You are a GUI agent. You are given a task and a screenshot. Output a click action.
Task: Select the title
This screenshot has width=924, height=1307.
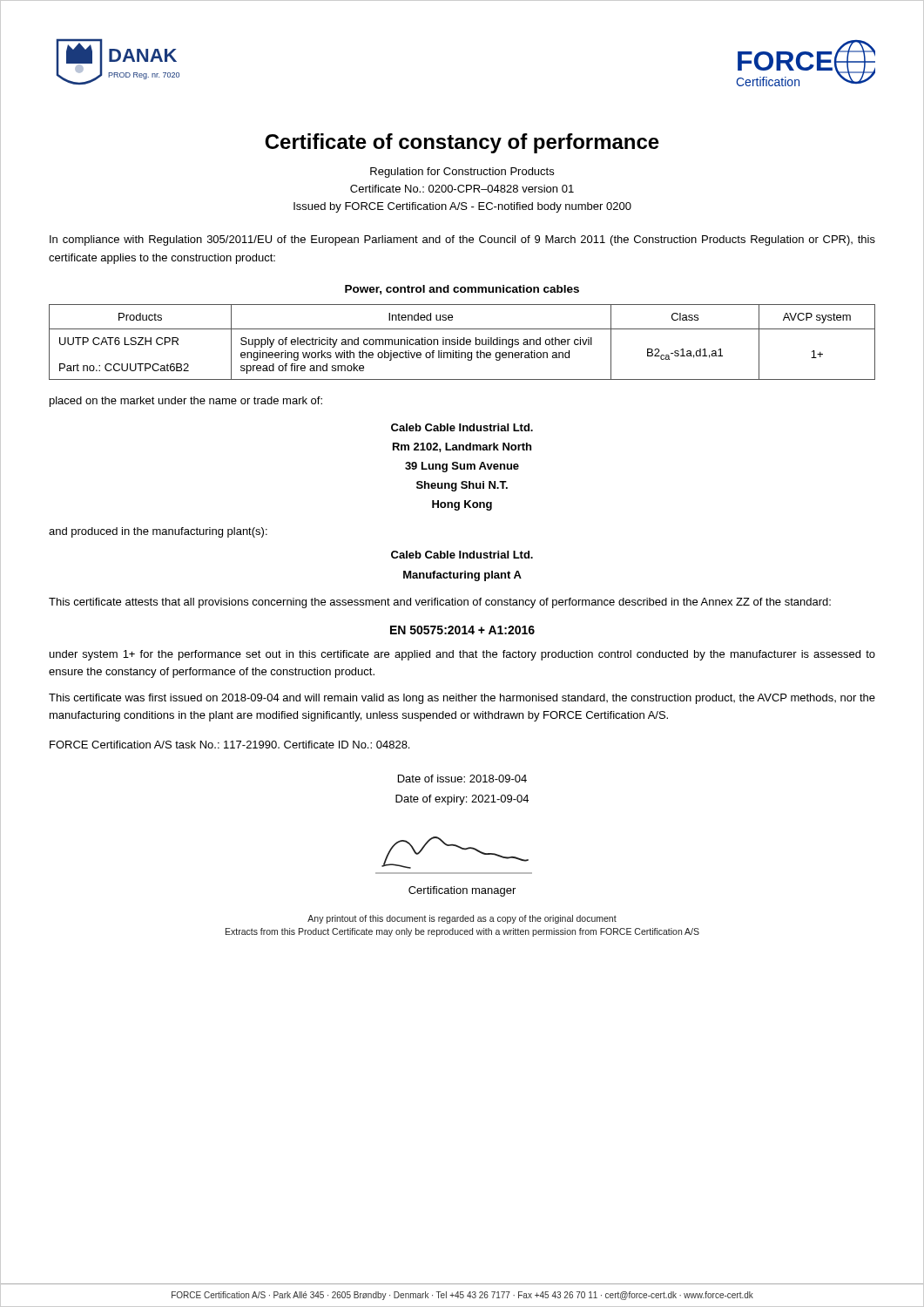(x=462, y=142)
